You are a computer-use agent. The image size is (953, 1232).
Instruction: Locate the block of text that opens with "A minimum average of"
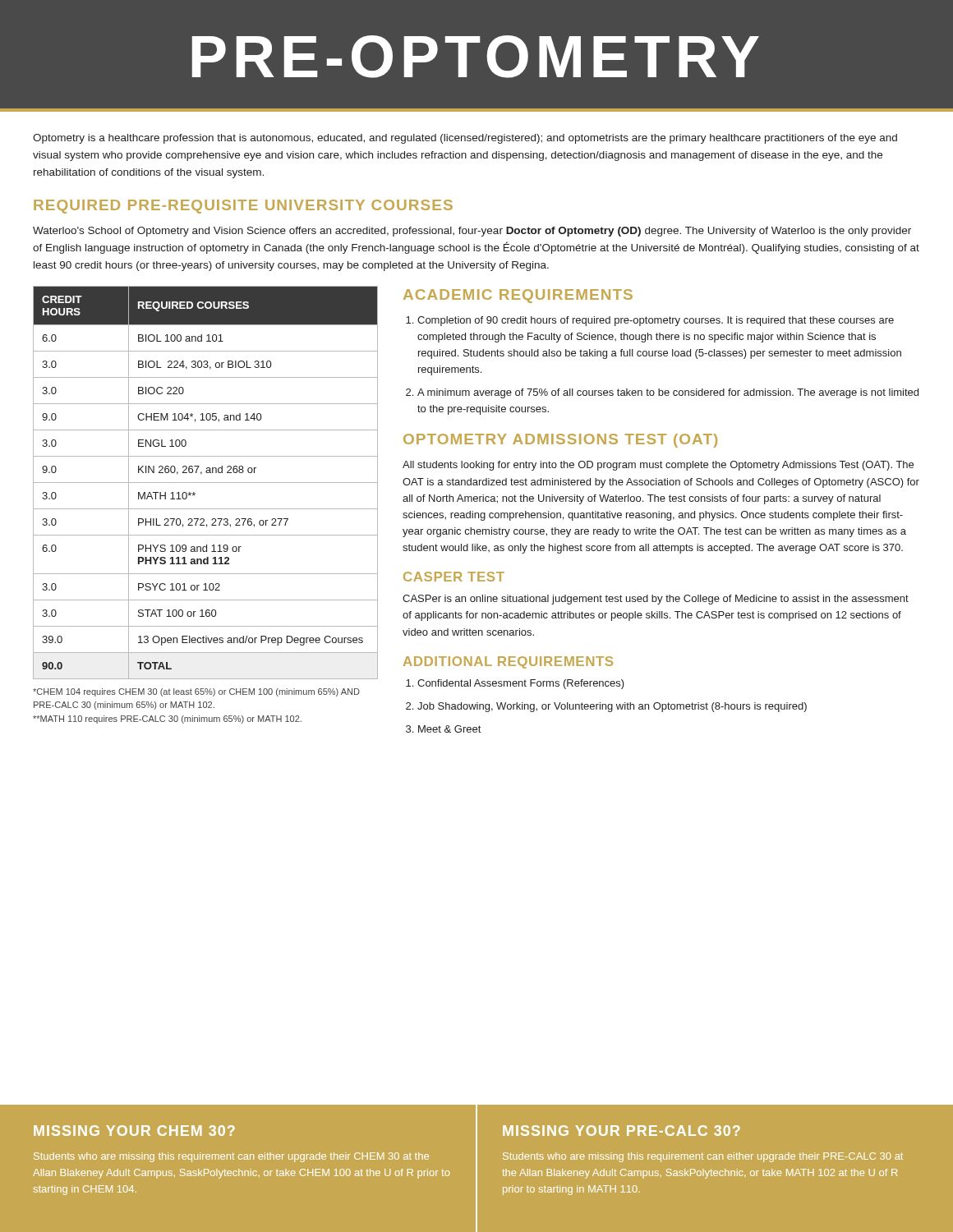point(668,401)
